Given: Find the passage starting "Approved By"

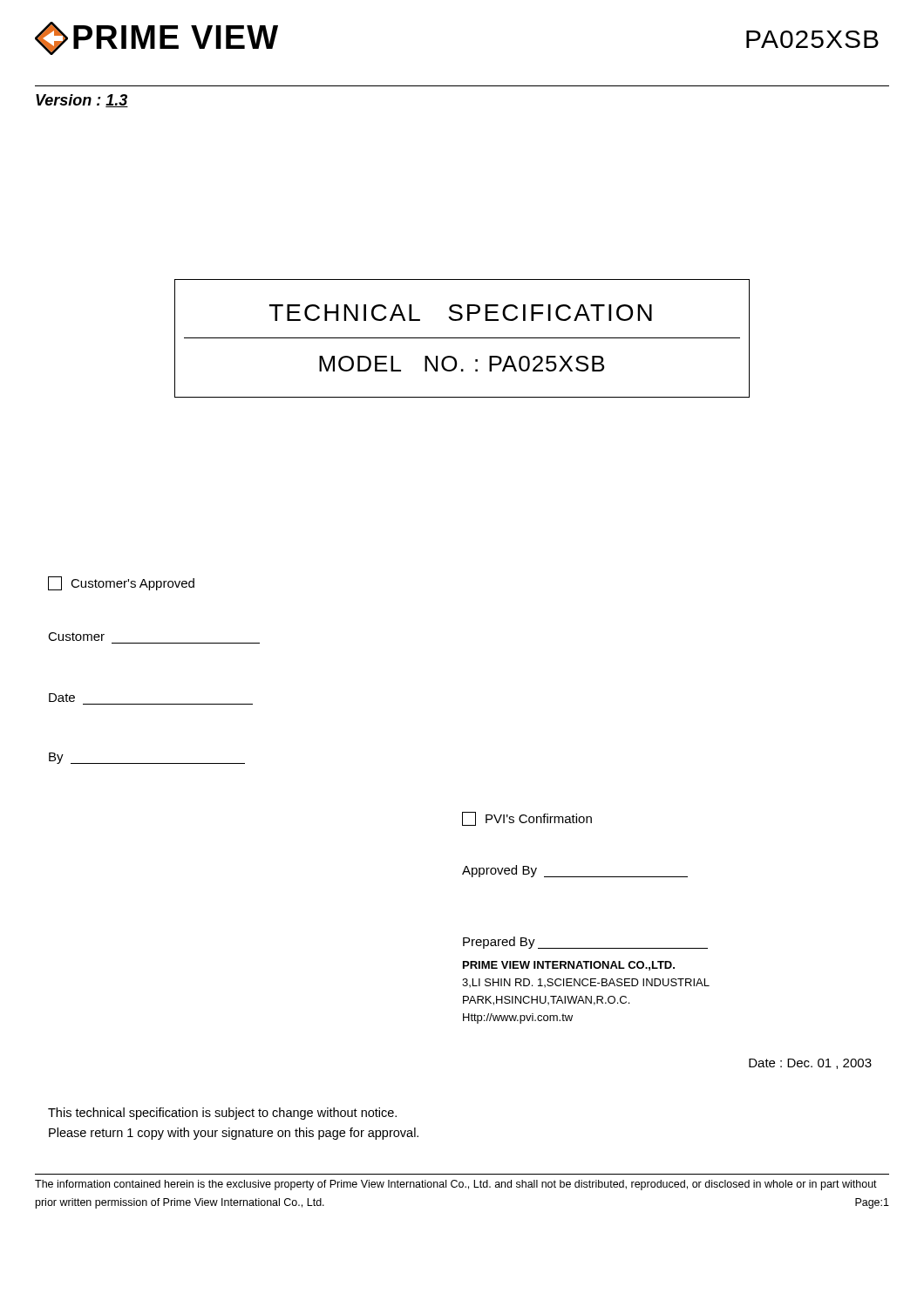Looking at the screenshot, I should pyautogui.click(x=575, y=869).
